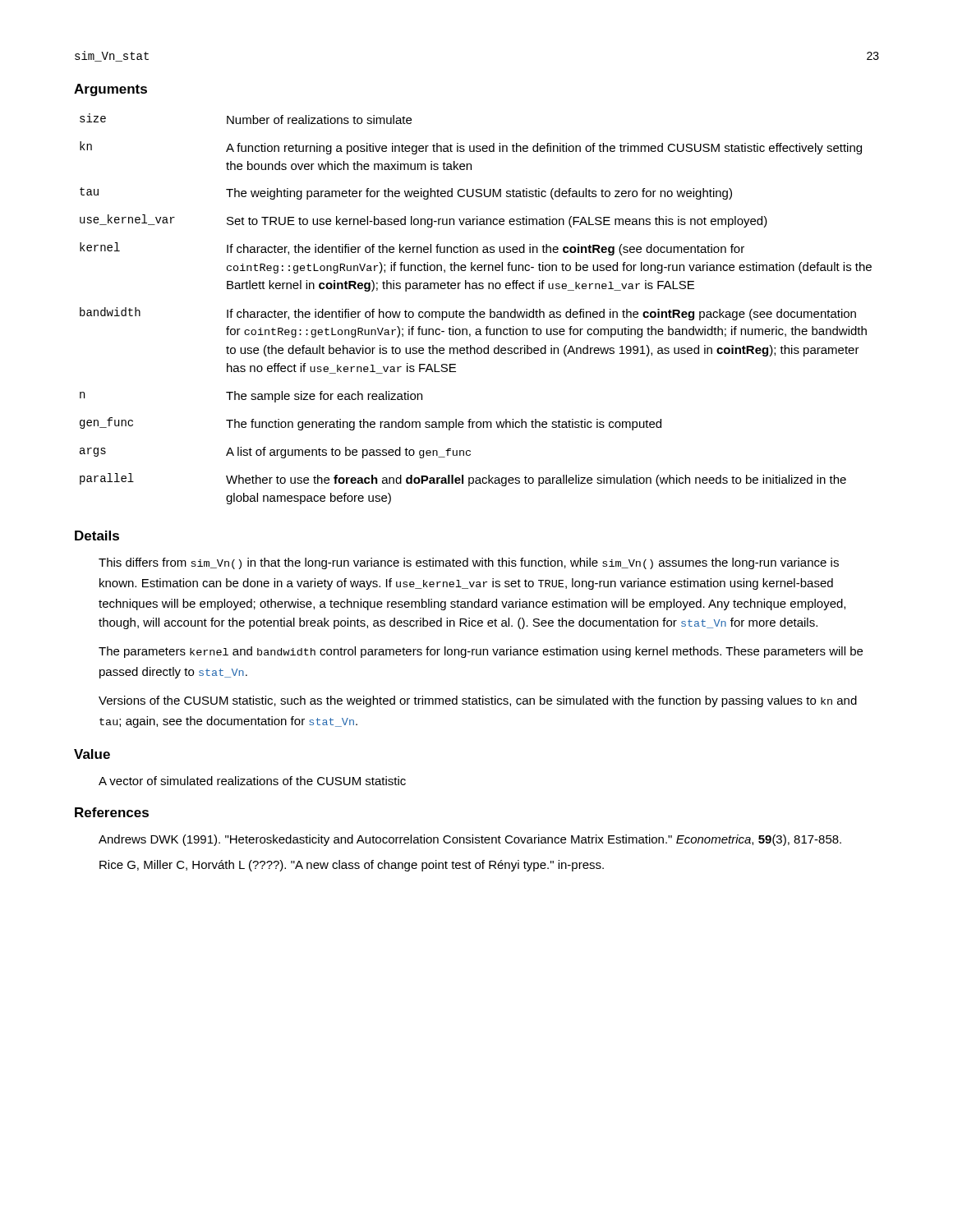Point to the block beginning "The parameters kernel and bandwidth control parameters for"
This screenshot has height=1232, width=953.
click(x=481, y=661)
